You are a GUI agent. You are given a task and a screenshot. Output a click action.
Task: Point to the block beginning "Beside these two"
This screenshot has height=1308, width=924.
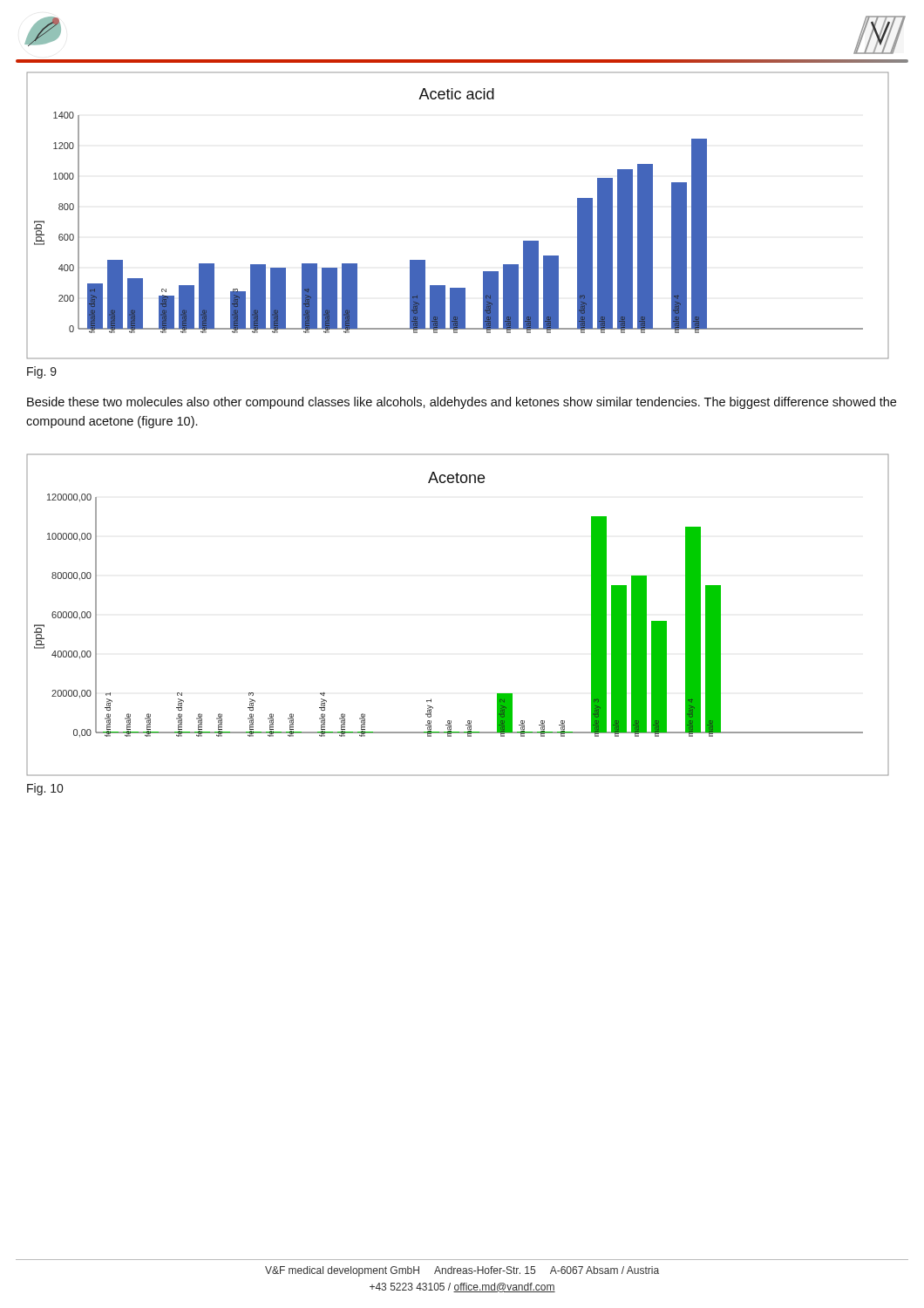(x=462, y=412)
